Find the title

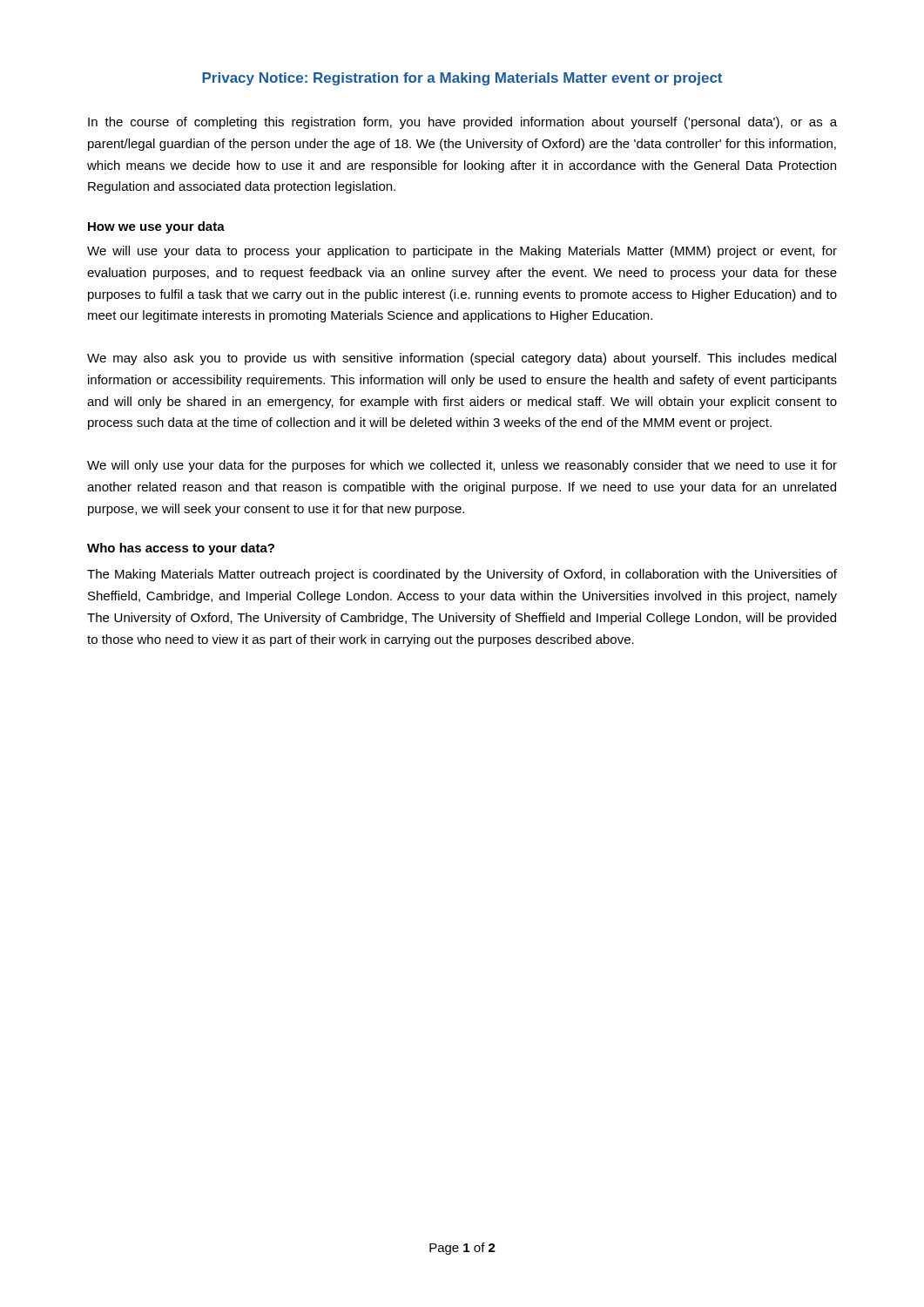point(462,78)
